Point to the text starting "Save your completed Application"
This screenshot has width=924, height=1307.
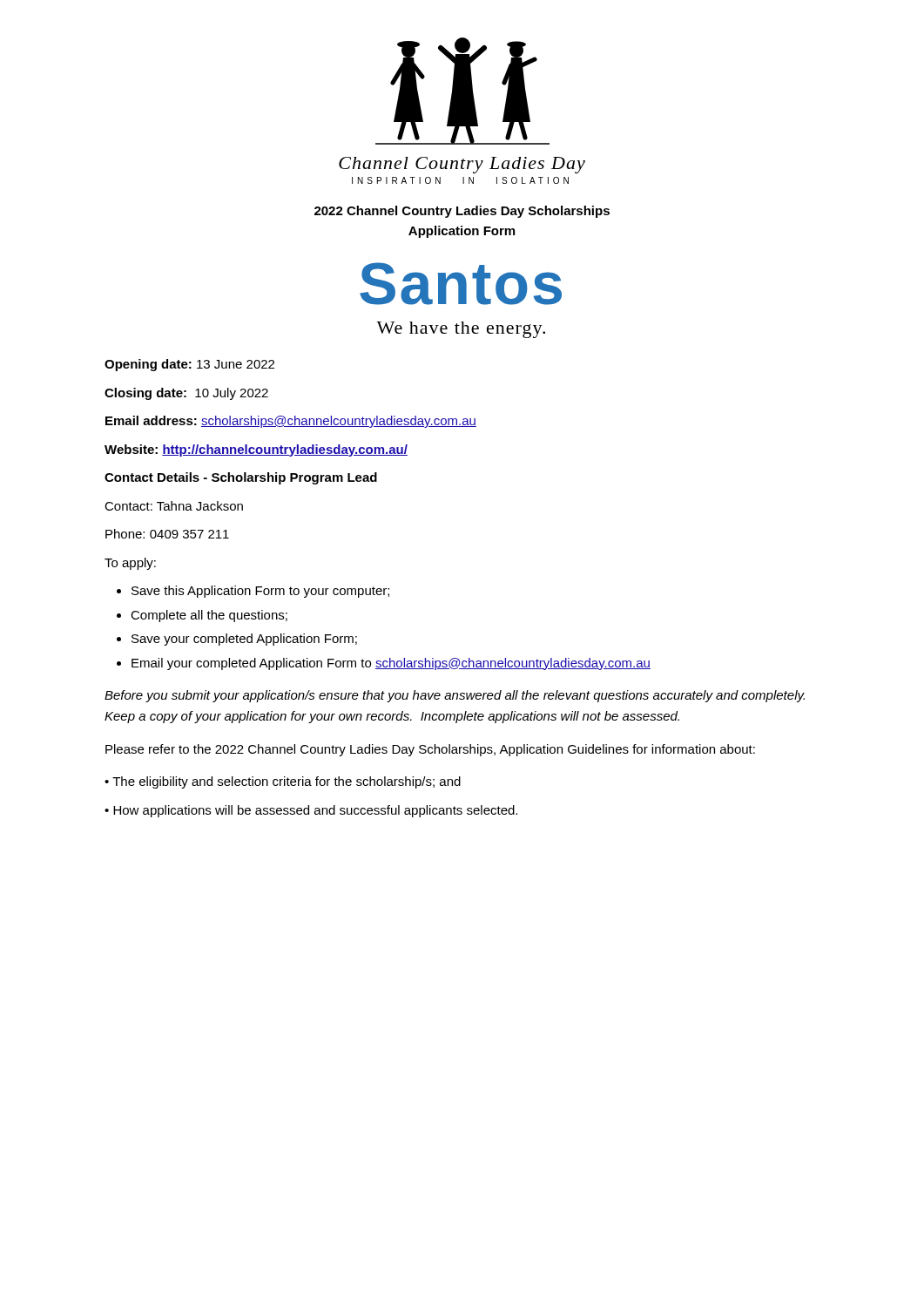point(244,638)
